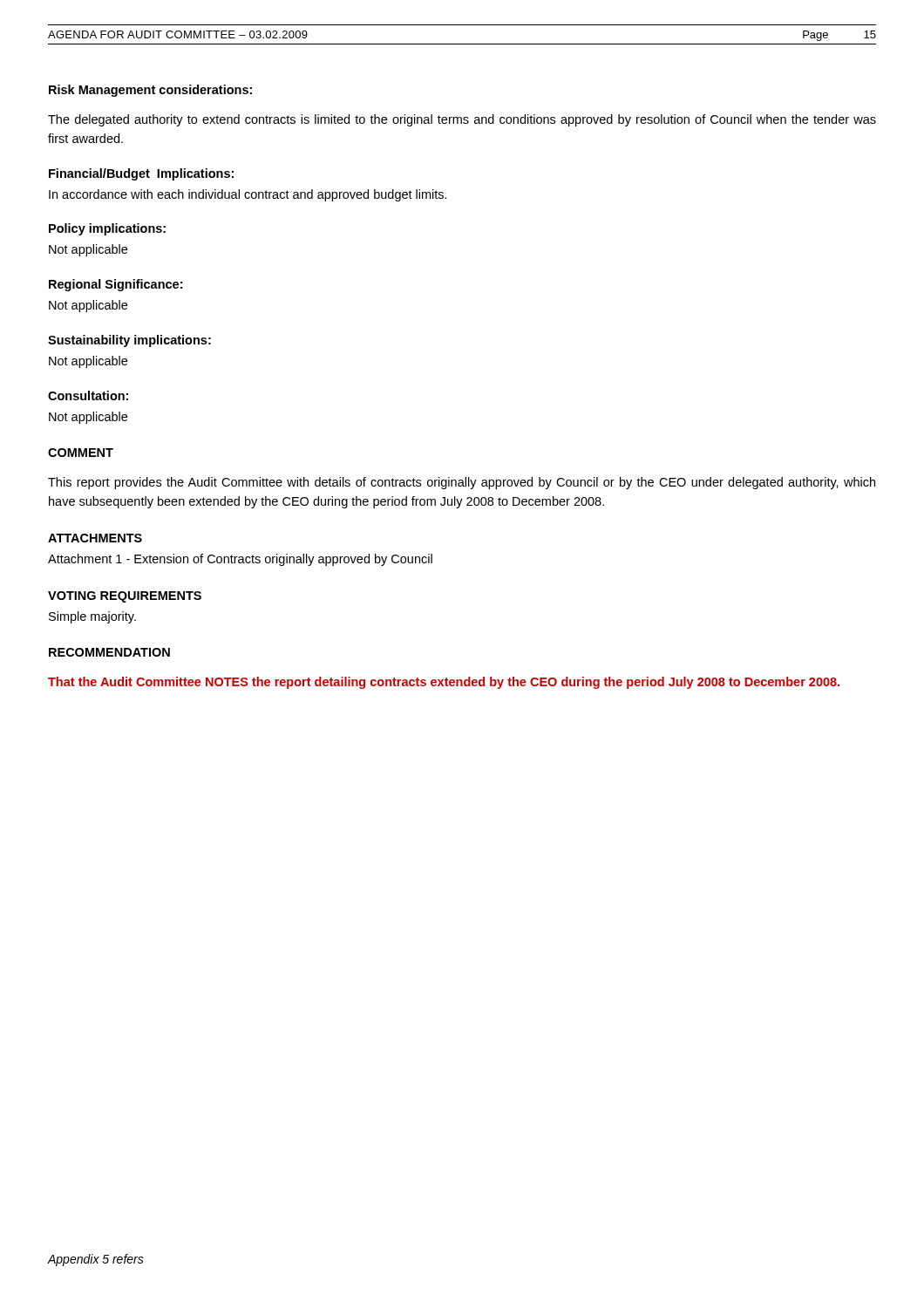Point to the block starting "Risk Management considerations:"
Image resolution: width=924 pixels, height=1308 pixels.
pyautogui.click(x=151, y=90)
